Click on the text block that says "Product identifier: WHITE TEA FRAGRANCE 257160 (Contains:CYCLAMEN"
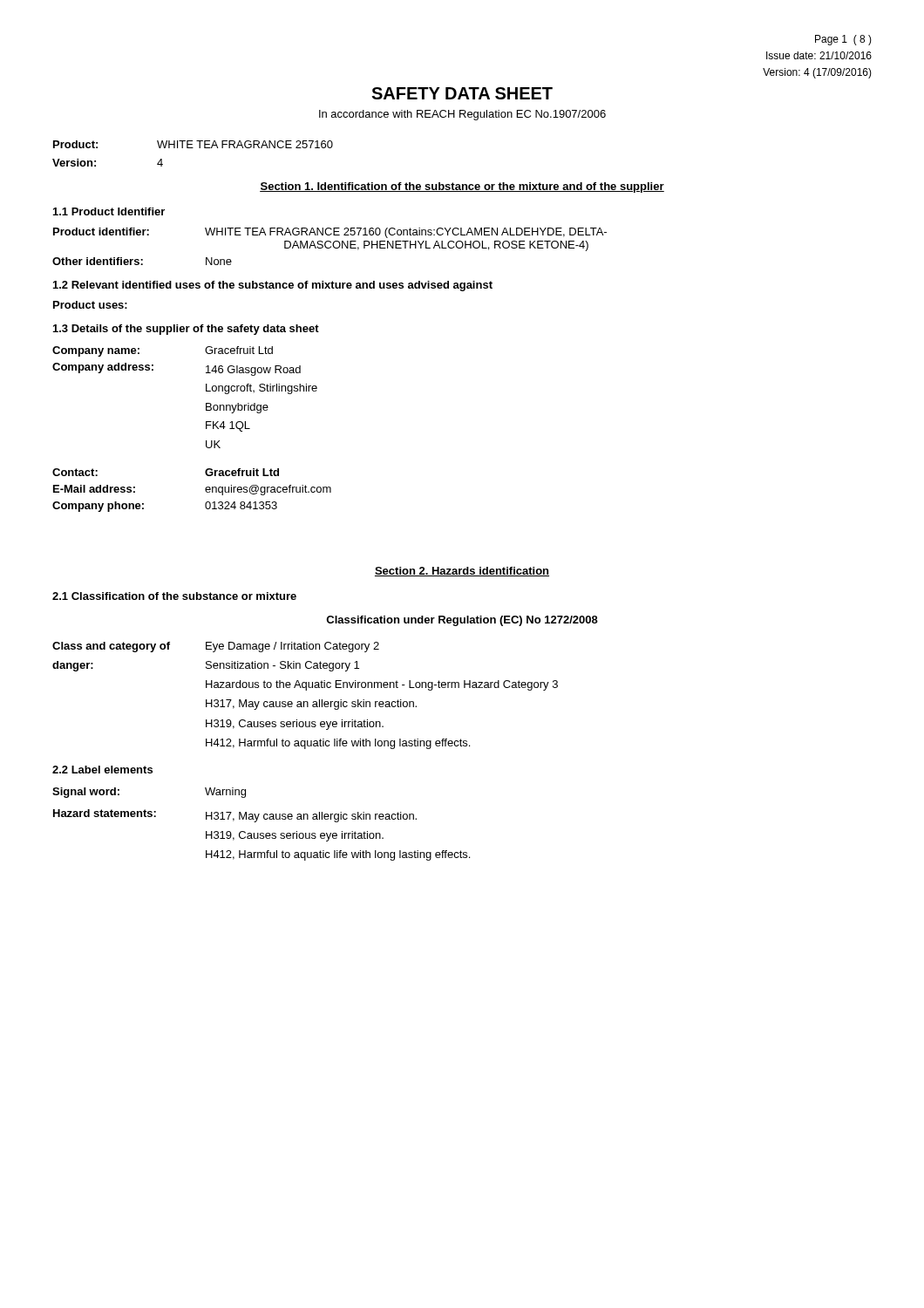The height and width of the screenshot is (1308, 924). 330,238
